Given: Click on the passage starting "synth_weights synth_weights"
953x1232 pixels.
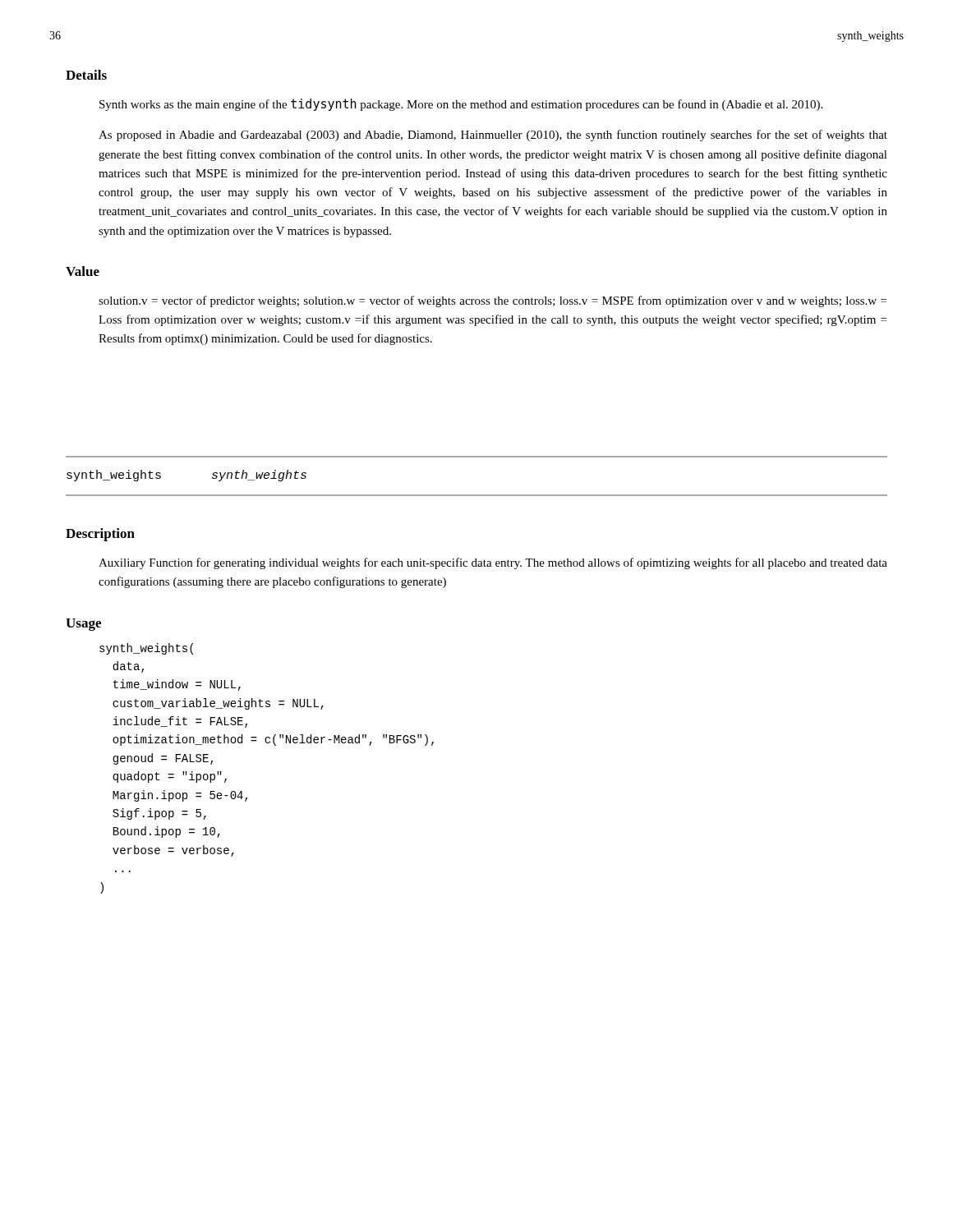Looking at the screenshot, I should (x=110, y=475).
